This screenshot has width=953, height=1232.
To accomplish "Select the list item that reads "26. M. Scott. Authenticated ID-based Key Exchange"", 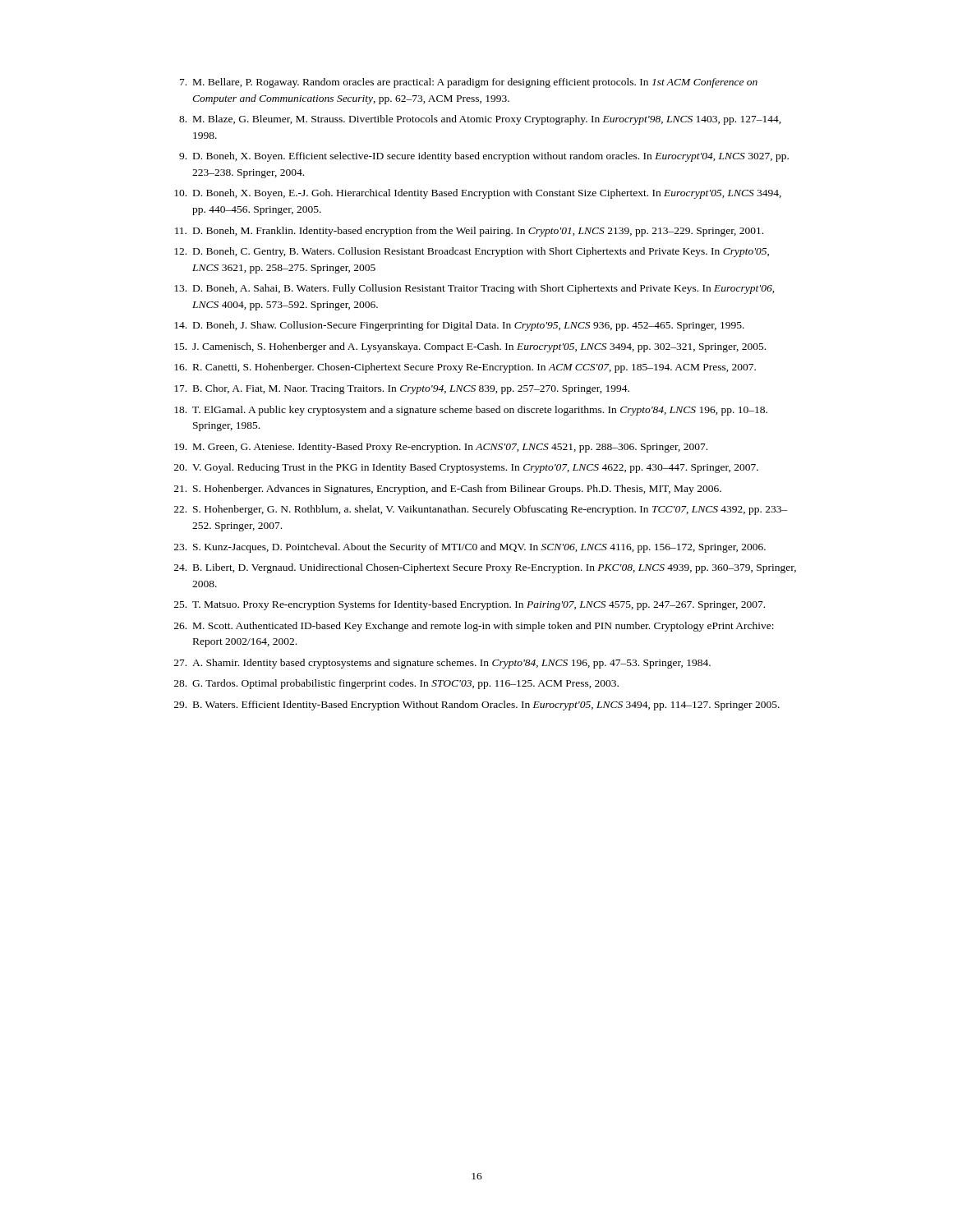I will pyautogui.click(x=476, y=633).
